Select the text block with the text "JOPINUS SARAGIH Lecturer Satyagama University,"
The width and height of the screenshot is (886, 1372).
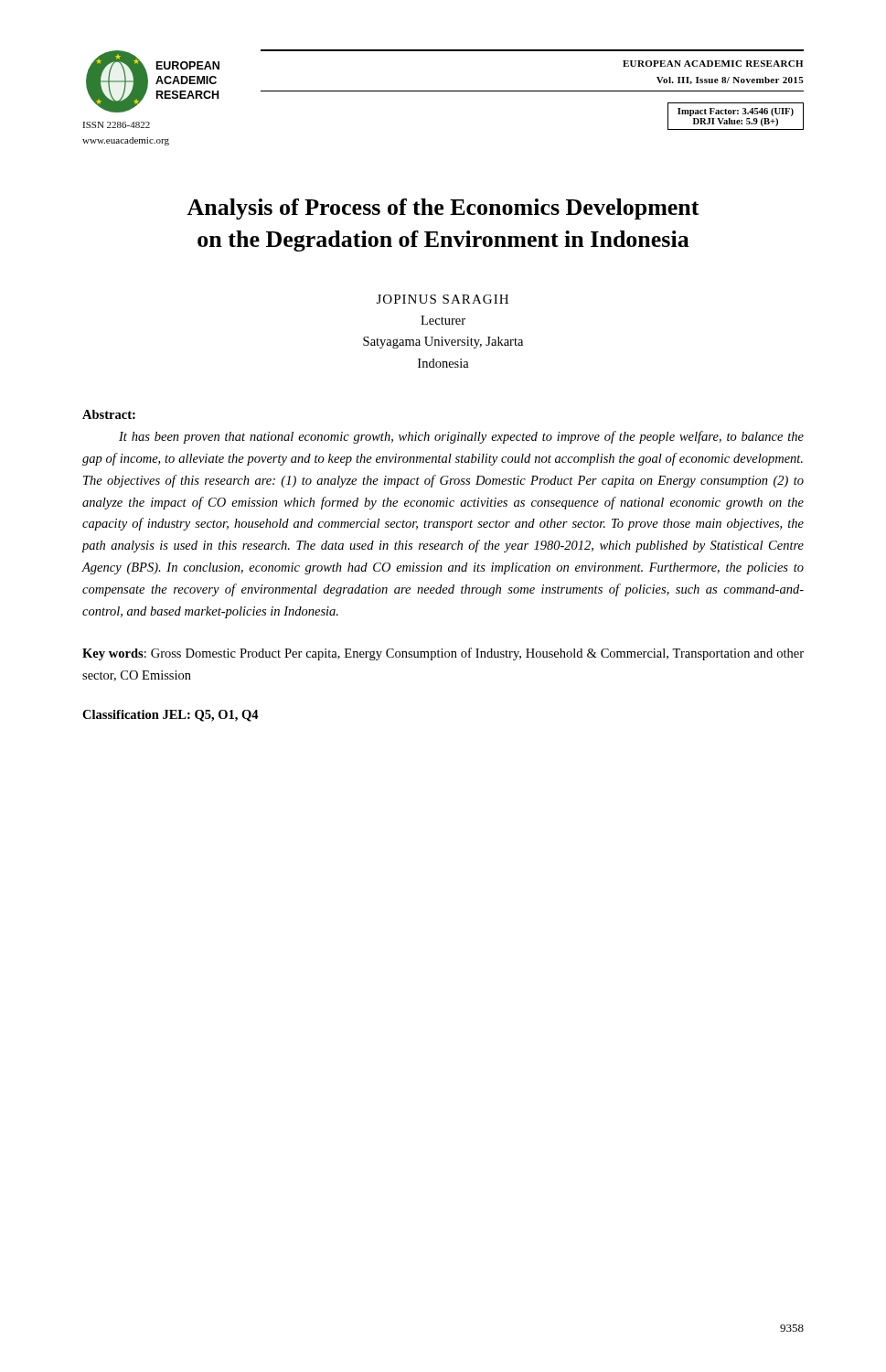tap(443, 331)
